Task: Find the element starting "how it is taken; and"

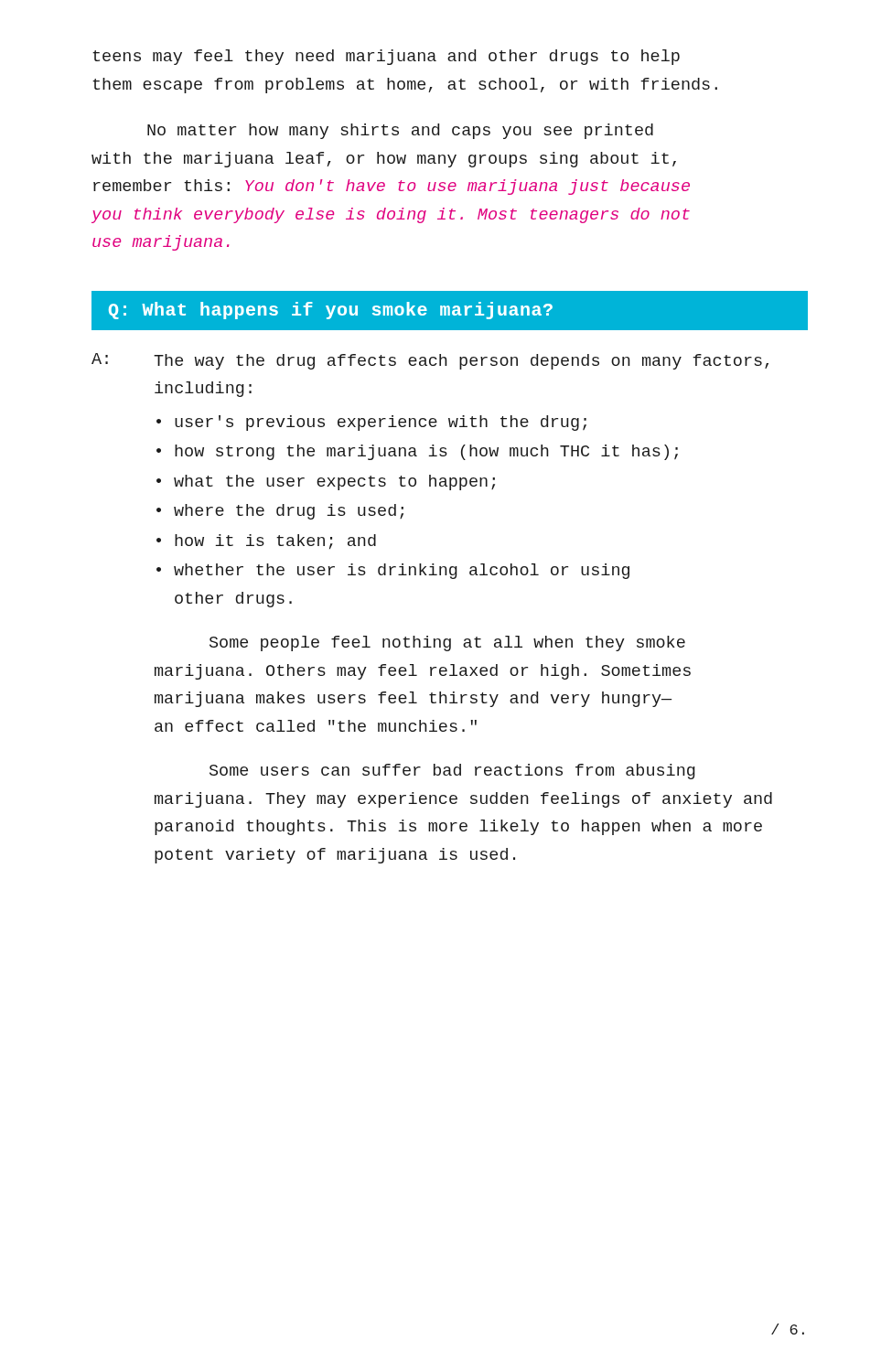Action: (x=275, y=542)
